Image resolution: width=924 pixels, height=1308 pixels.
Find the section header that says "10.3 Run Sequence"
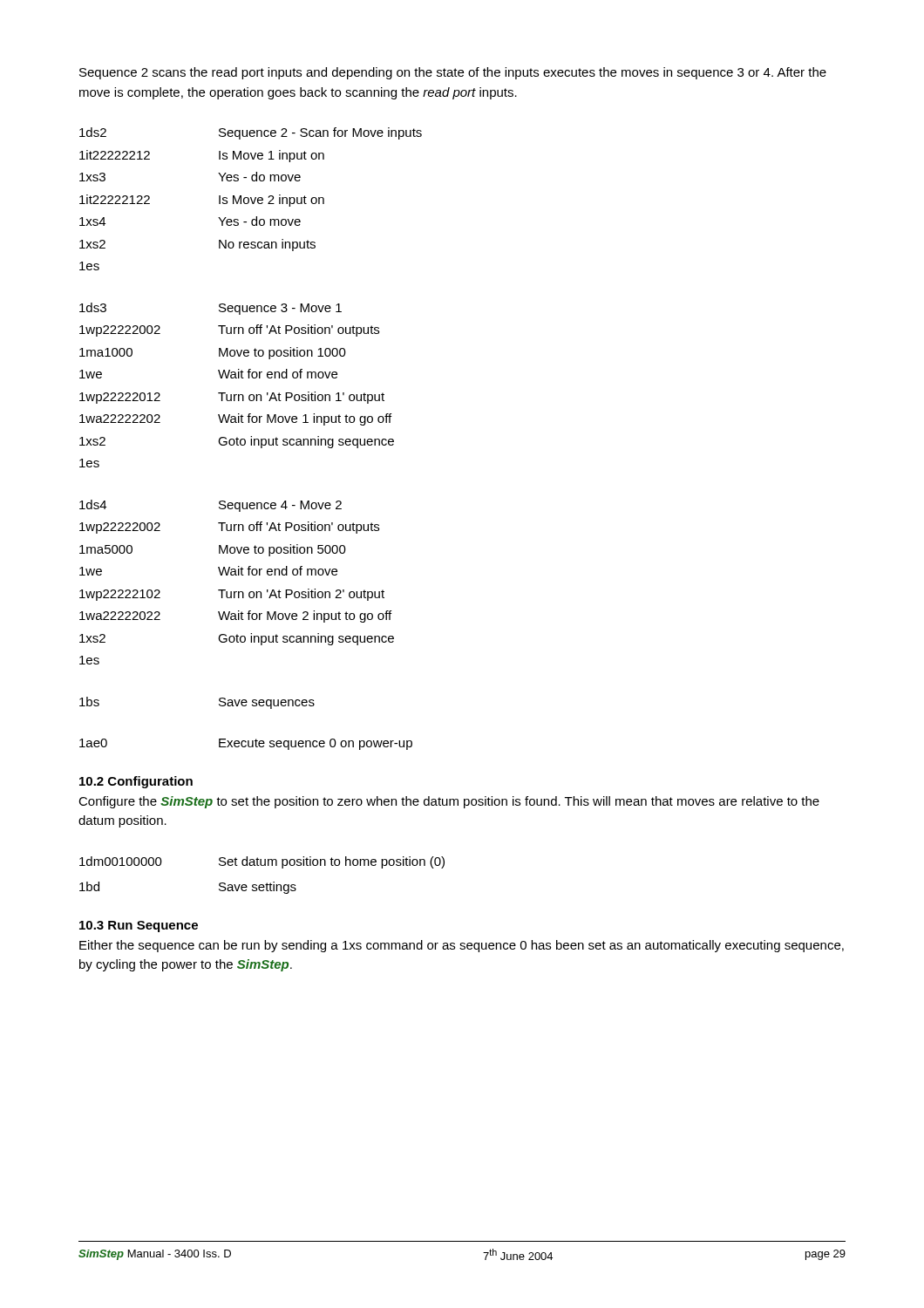pos(138,924)
